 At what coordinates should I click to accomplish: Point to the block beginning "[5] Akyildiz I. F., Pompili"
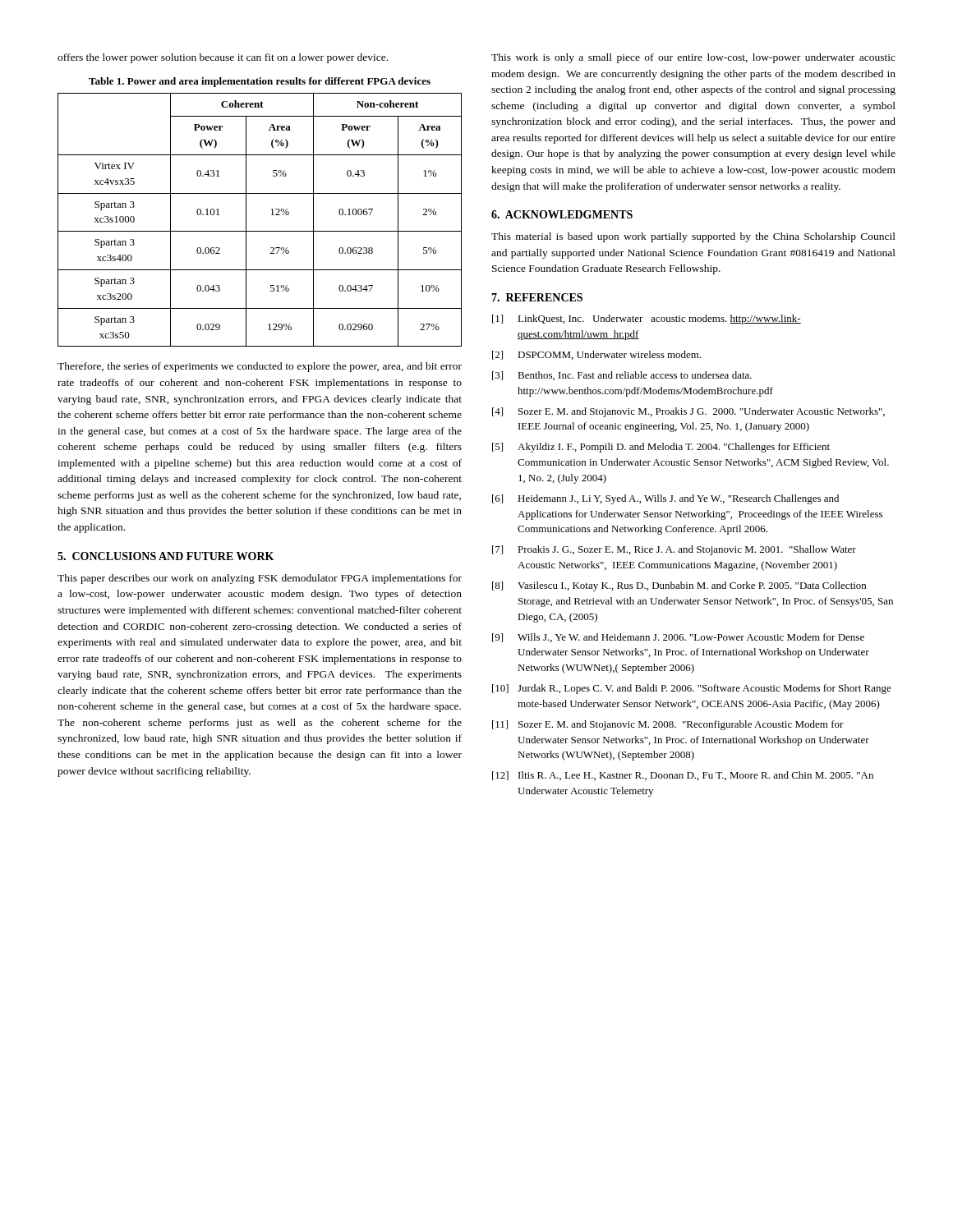click(693, 463)
